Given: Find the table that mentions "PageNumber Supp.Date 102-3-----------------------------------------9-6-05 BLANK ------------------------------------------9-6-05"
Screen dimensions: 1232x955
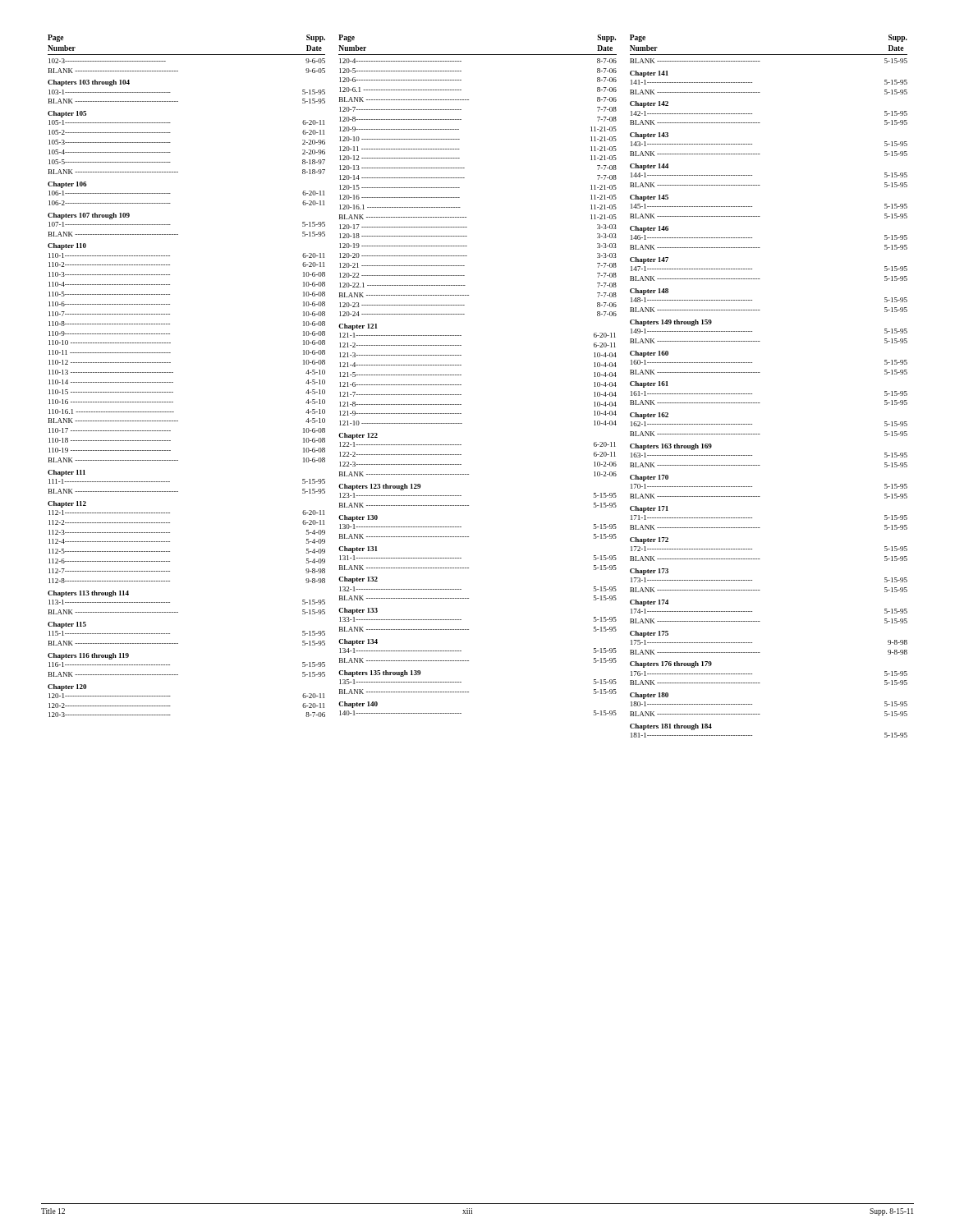Looking at the screenshot, I should [187, 600].
